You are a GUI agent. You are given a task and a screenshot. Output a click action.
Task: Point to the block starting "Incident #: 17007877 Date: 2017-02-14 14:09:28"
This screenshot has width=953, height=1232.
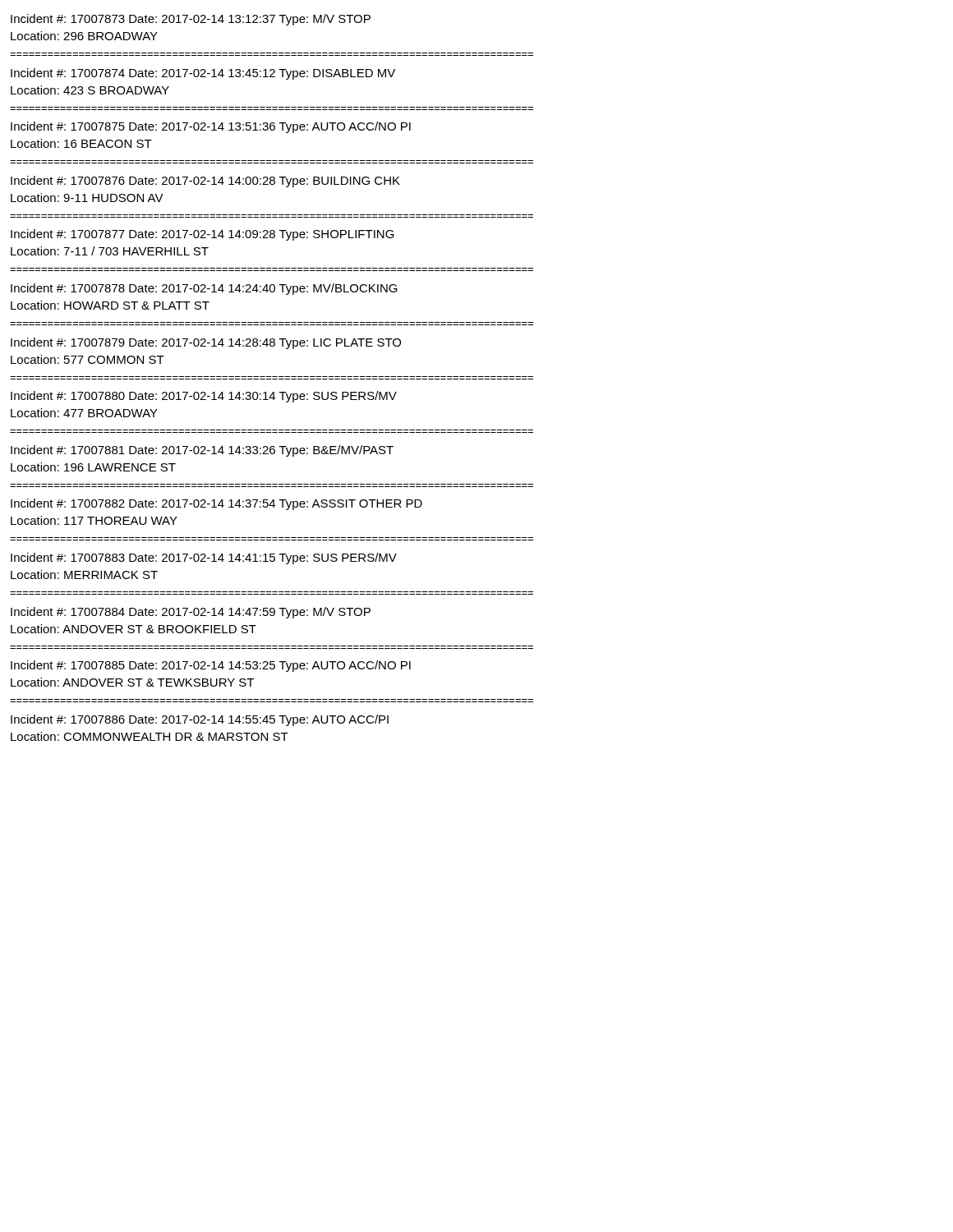pos(203,235)
